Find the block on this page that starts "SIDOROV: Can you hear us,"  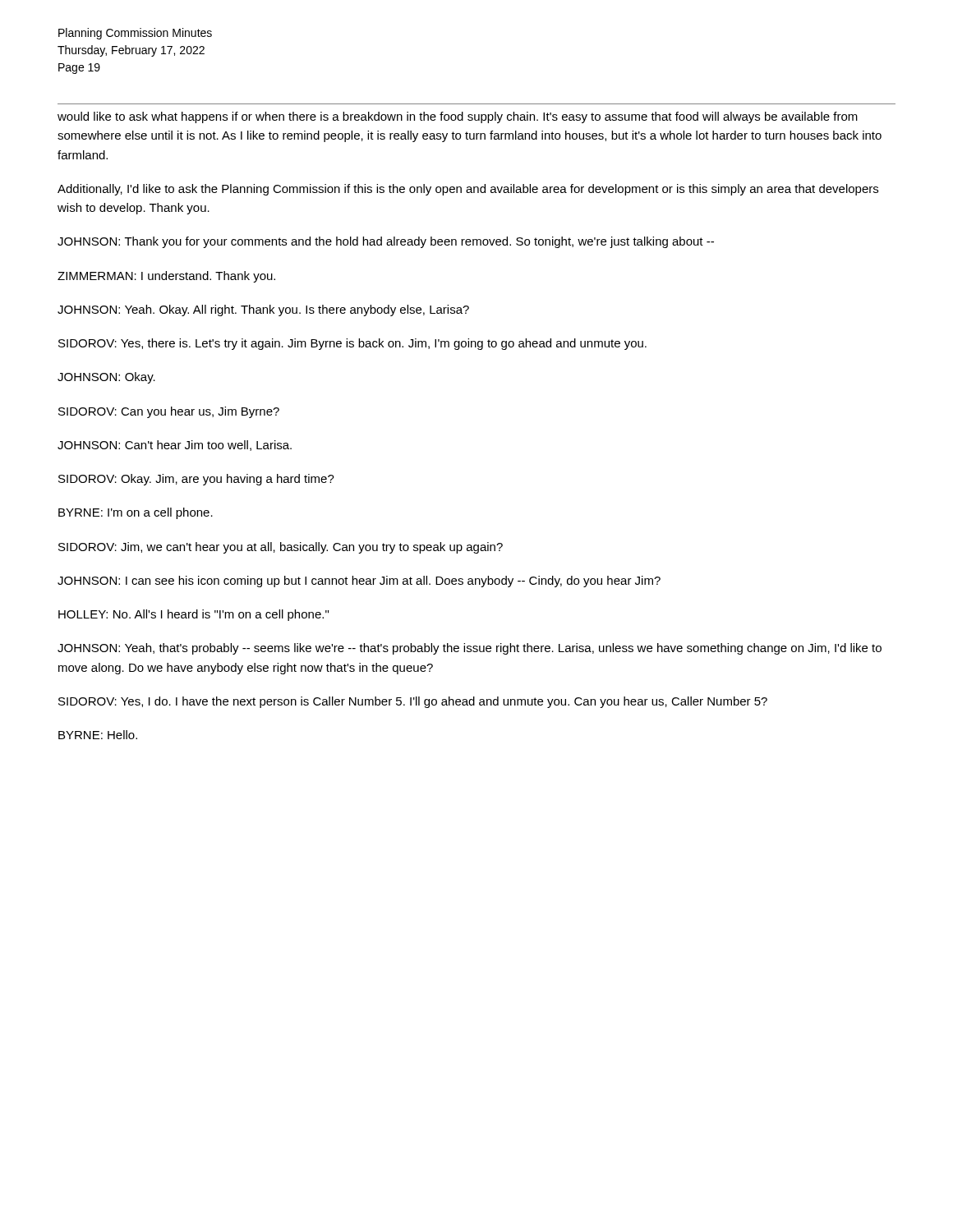[x=169, y=411]
